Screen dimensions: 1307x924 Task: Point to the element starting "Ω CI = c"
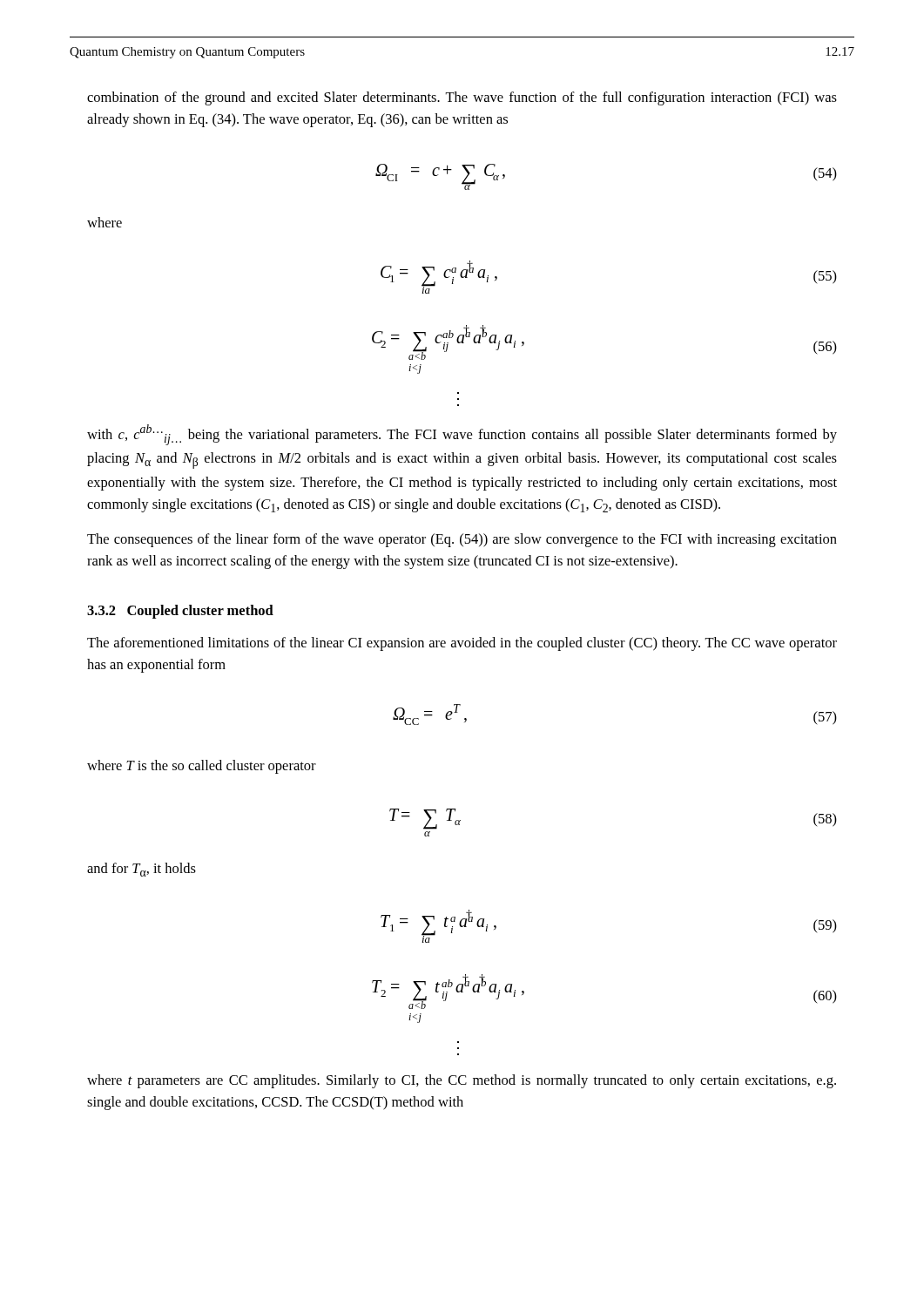tap(468, 176)
